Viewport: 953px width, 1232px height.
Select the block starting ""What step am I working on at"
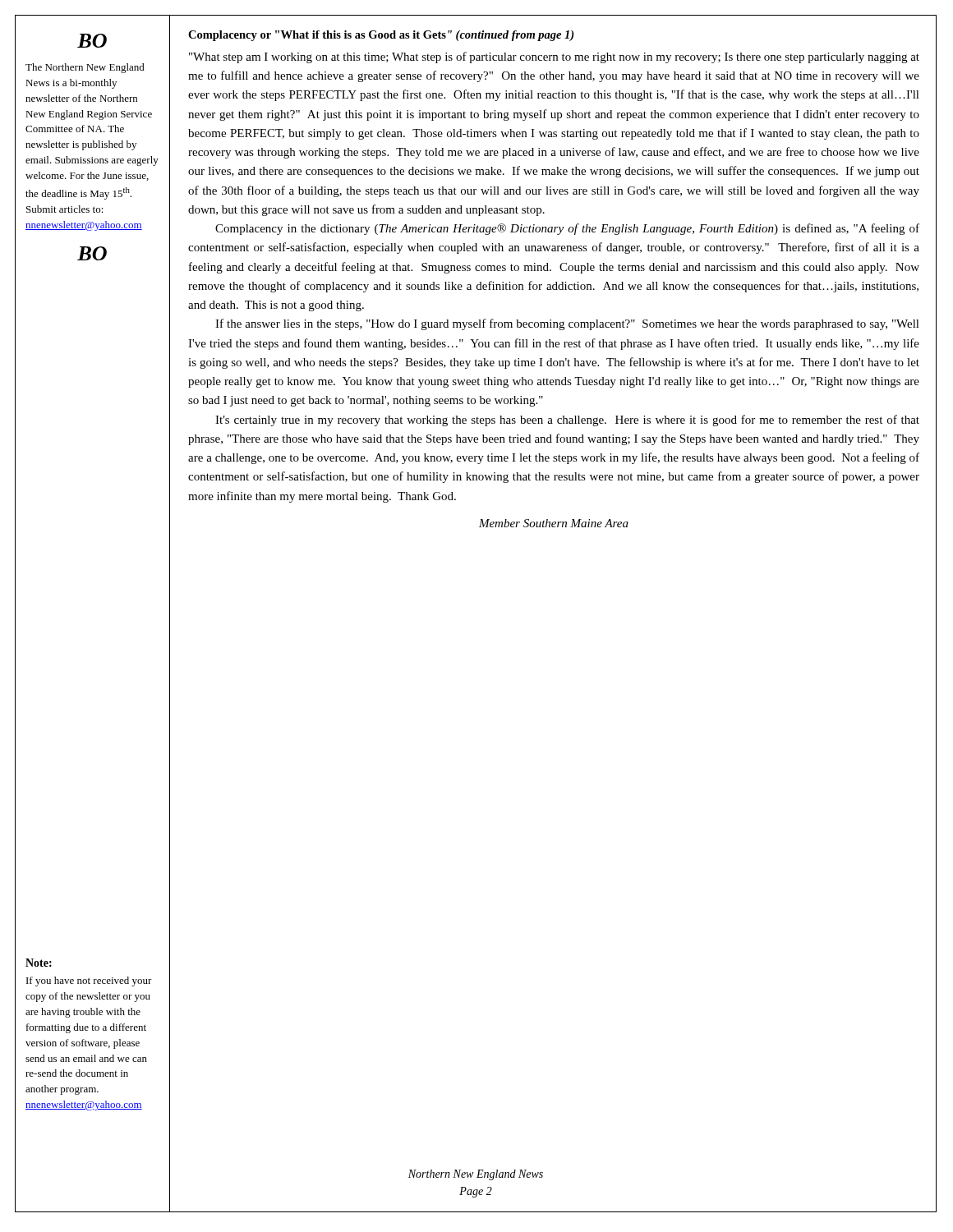point(554,277)
